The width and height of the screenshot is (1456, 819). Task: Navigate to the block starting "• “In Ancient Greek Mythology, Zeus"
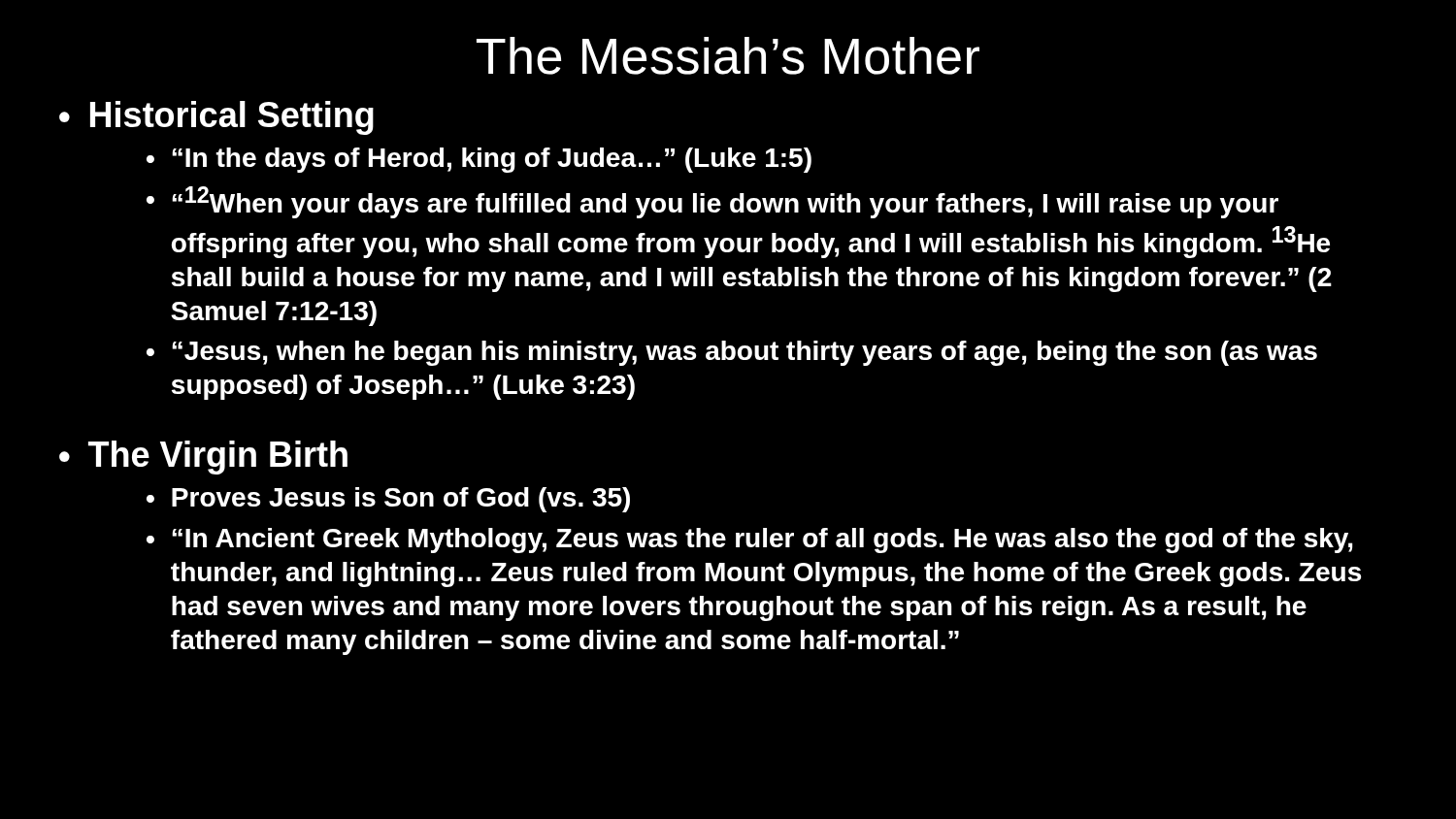tap(772, 589)
